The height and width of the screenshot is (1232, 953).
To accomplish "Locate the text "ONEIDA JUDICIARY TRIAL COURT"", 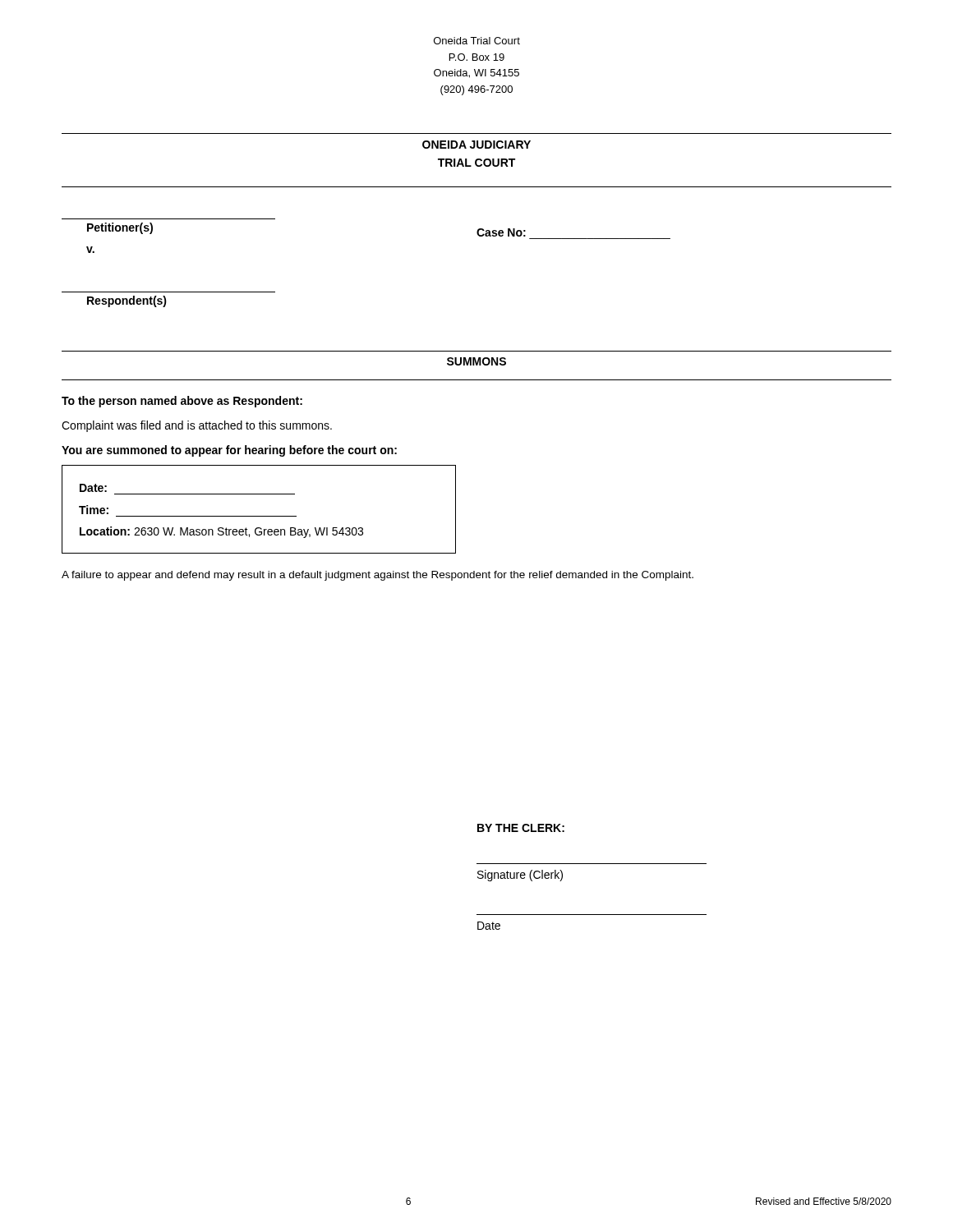I will [x=476, y=154].
